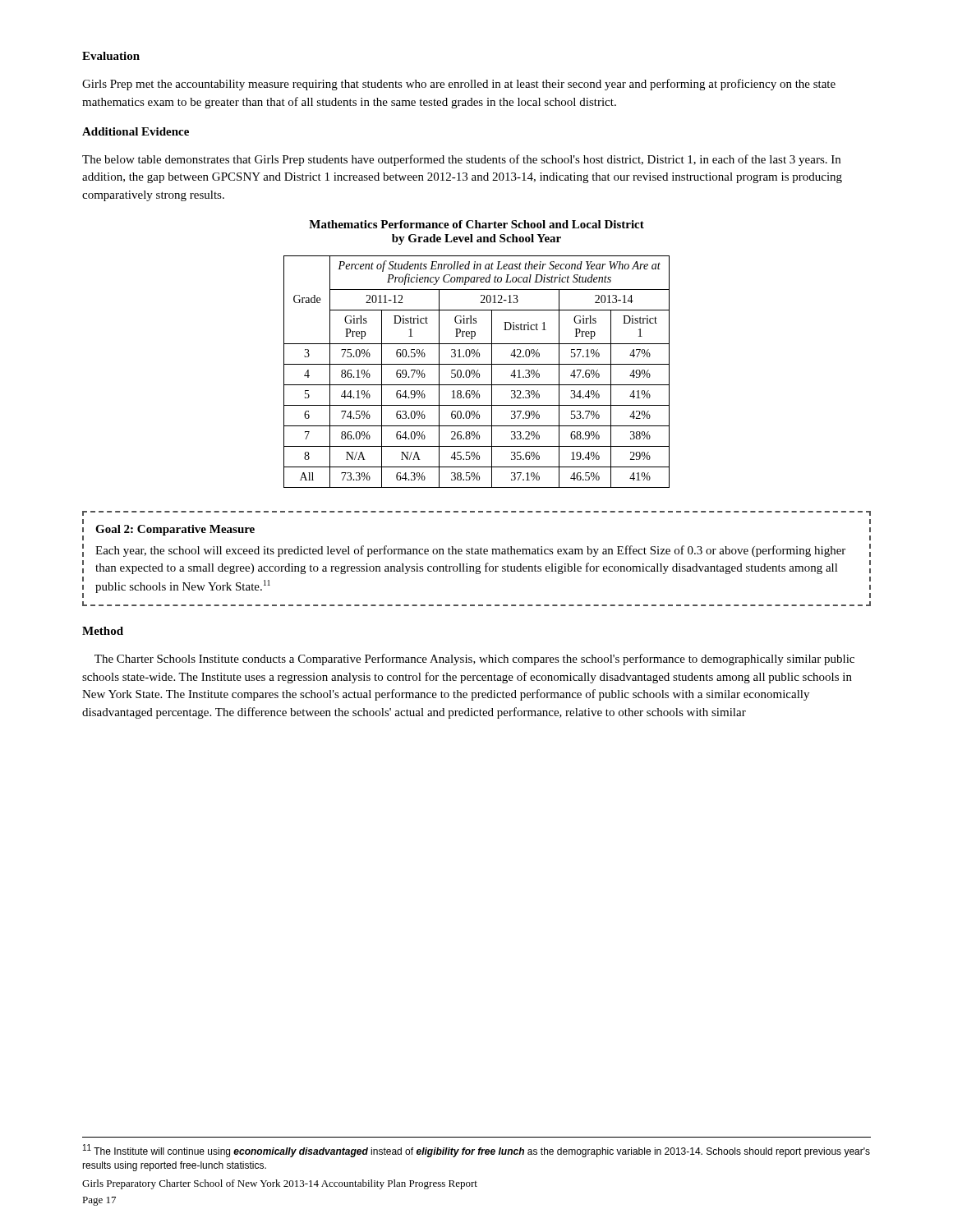Locate the caption that says "Mathematics Performance of Charter School and Local"
The width and height of the screenshot is (953, 1232).
pyautogui.click(x=476, y=231)
